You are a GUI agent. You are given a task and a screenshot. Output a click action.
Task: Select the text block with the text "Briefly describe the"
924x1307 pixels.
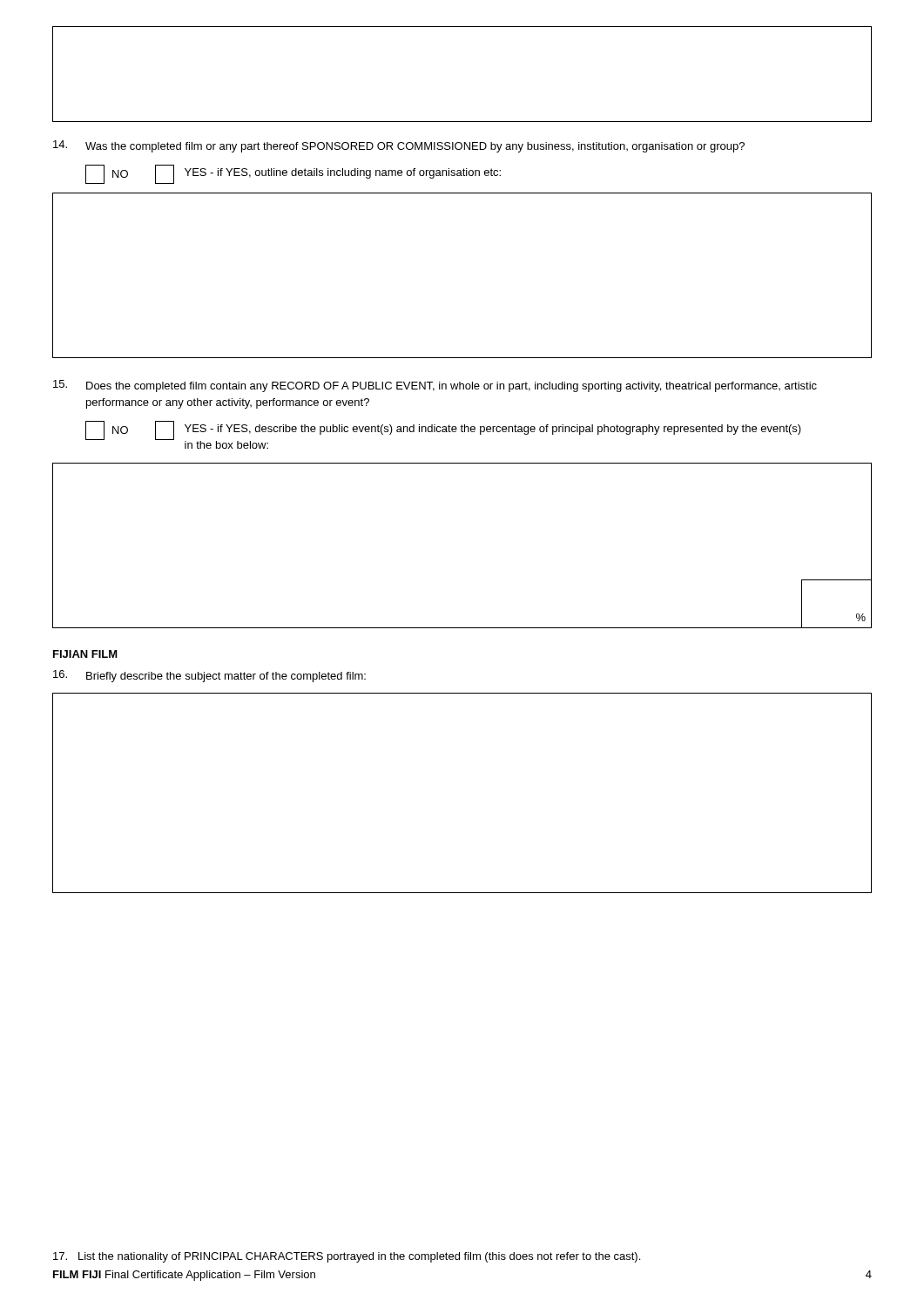(209, 676)
